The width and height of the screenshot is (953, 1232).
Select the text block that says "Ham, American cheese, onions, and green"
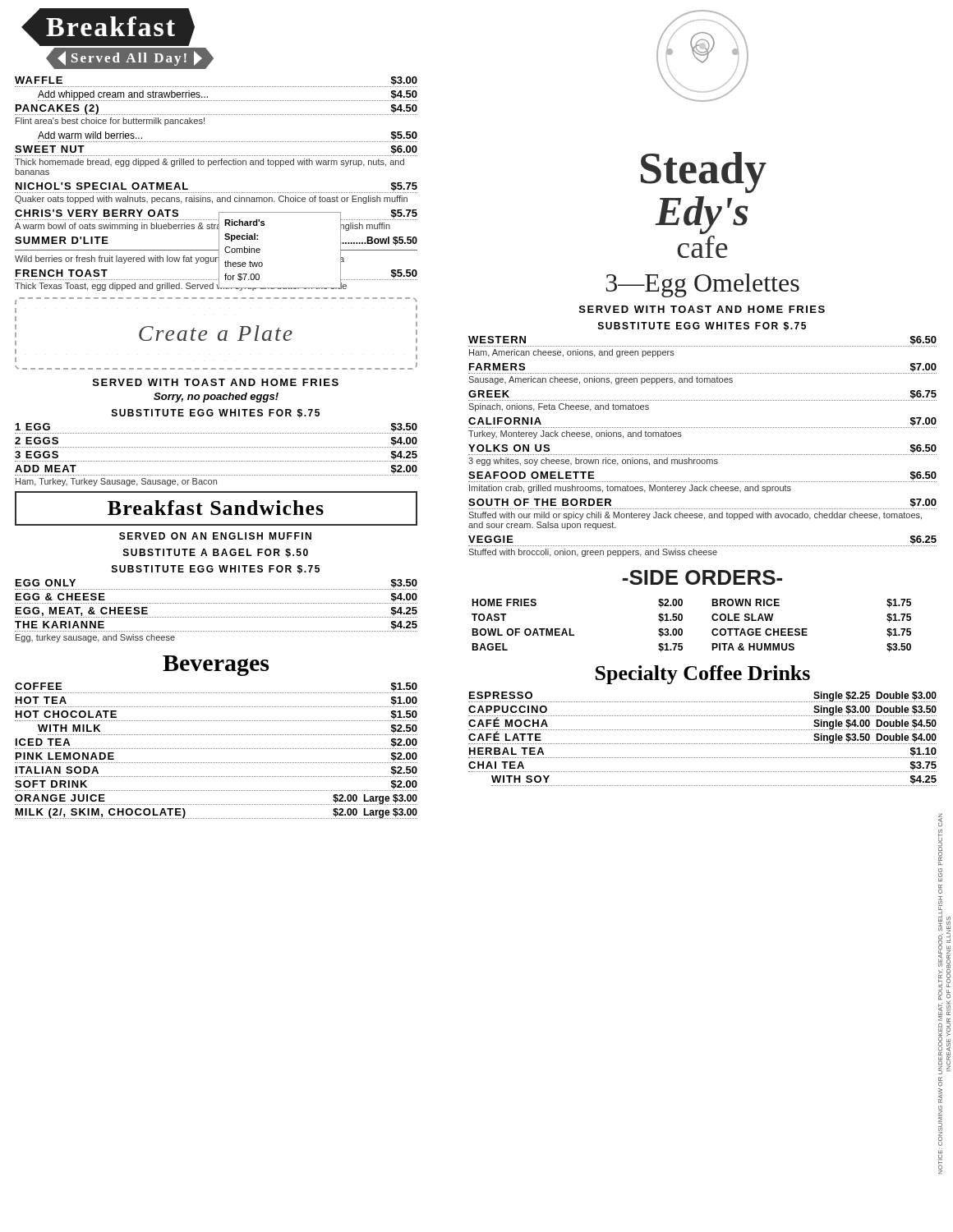coord(571,352)
